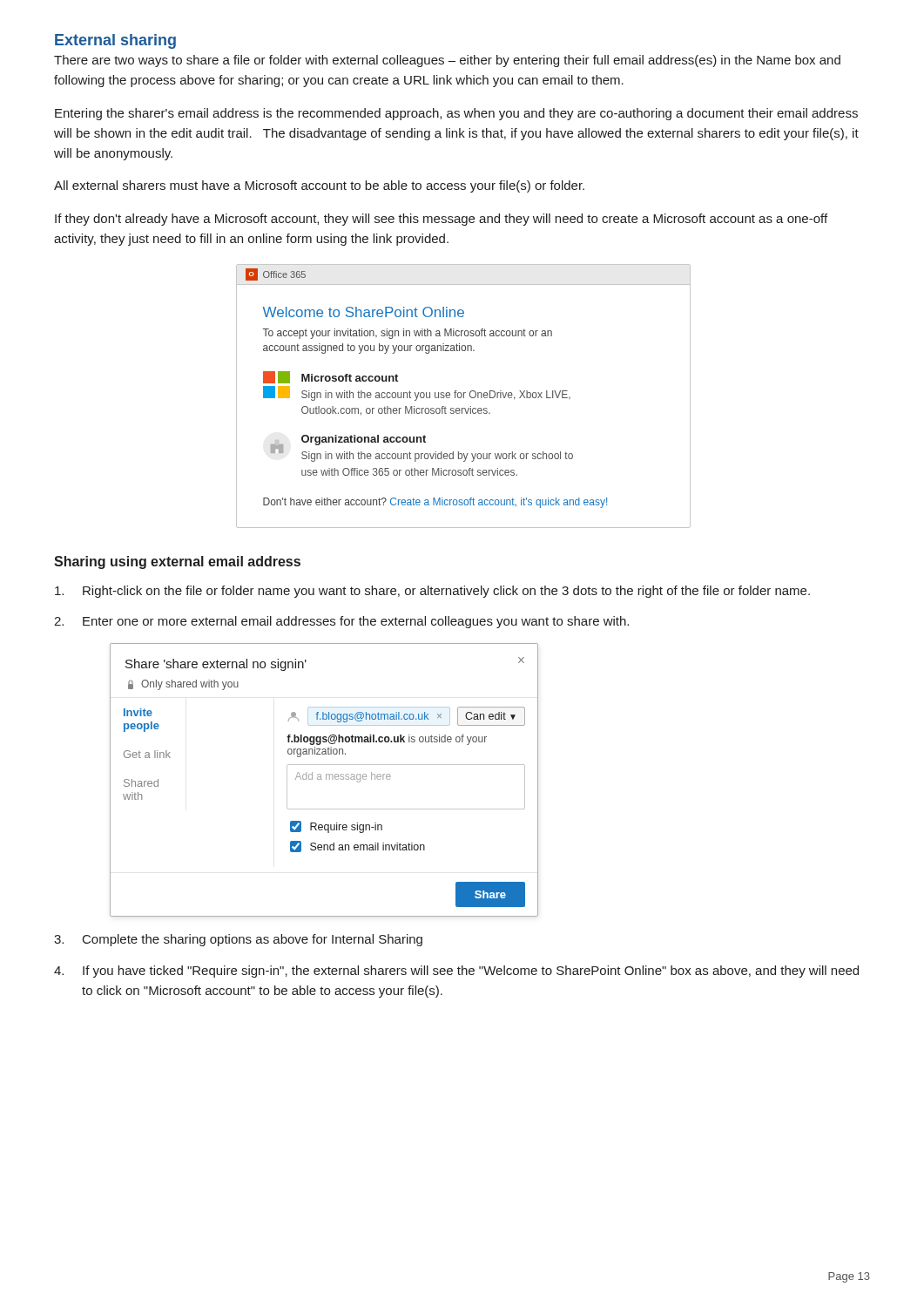The image size is (924, 1307).
Task: Locate the element starting "There are two ways"
Action: pyautogui.click(x=448, y=70)
